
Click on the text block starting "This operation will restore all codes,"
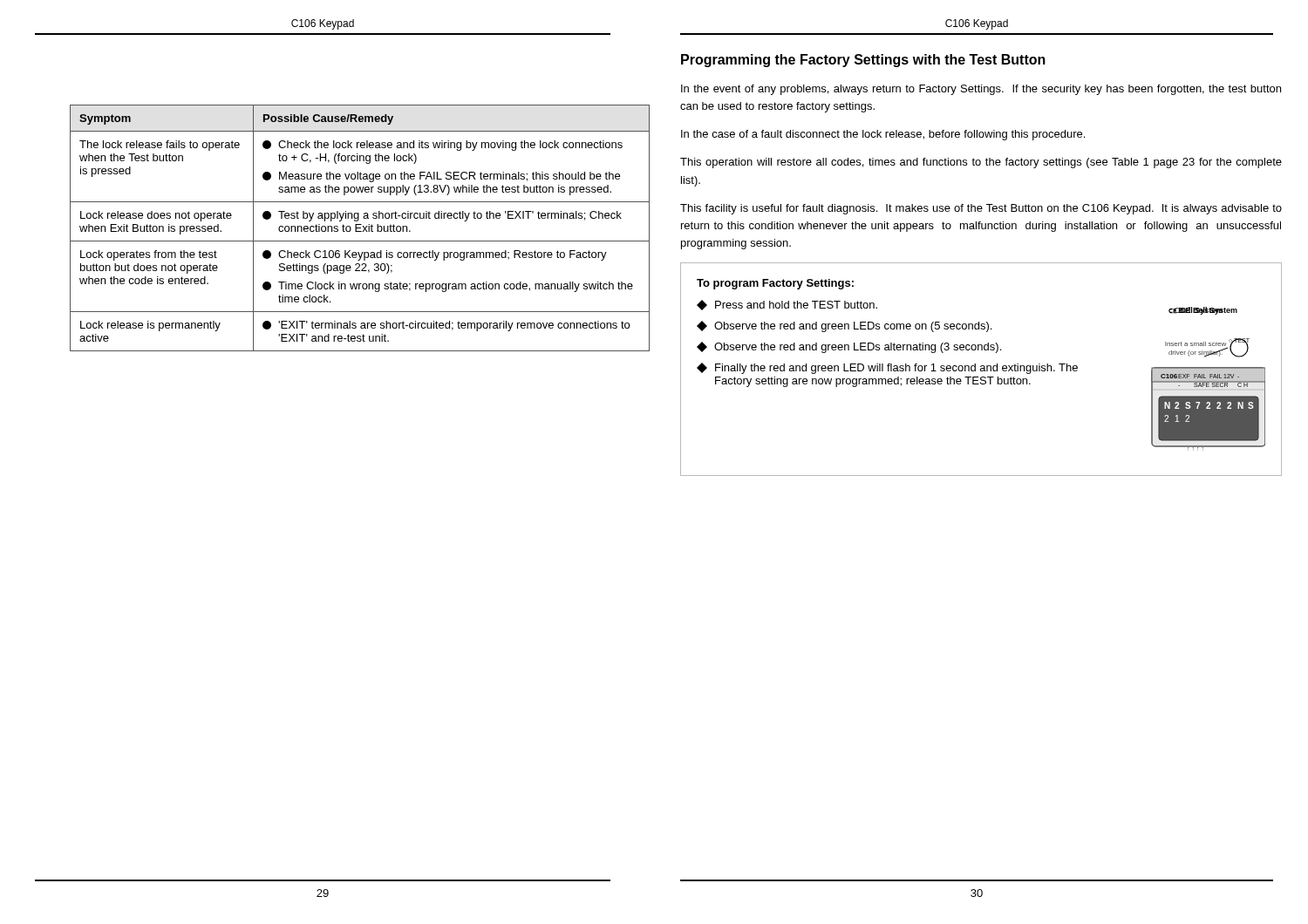pyautogui.click(x=981, y=171)
